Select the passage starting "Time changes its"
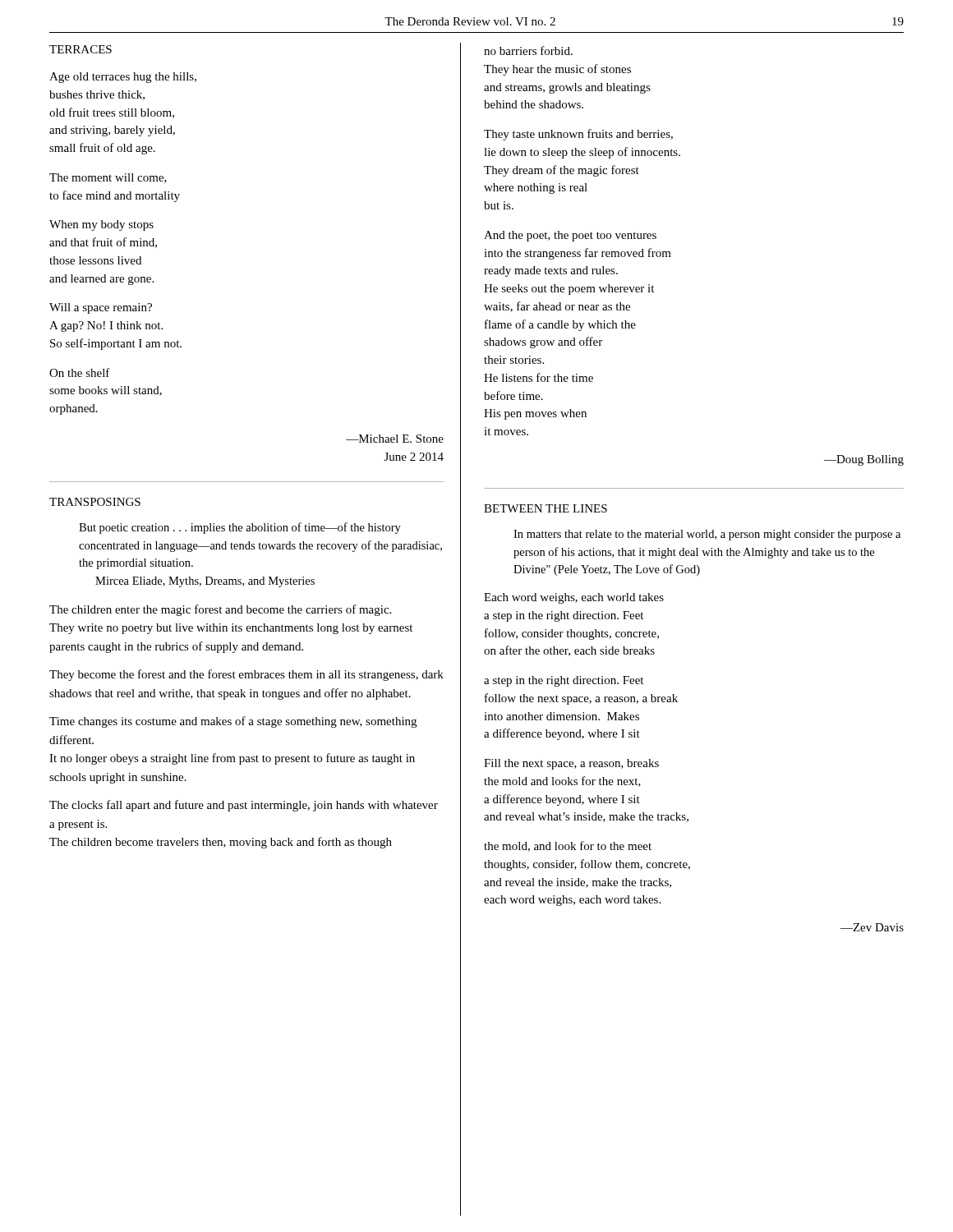The width and height of the screenshot is (953, 1232). point(233,749)
